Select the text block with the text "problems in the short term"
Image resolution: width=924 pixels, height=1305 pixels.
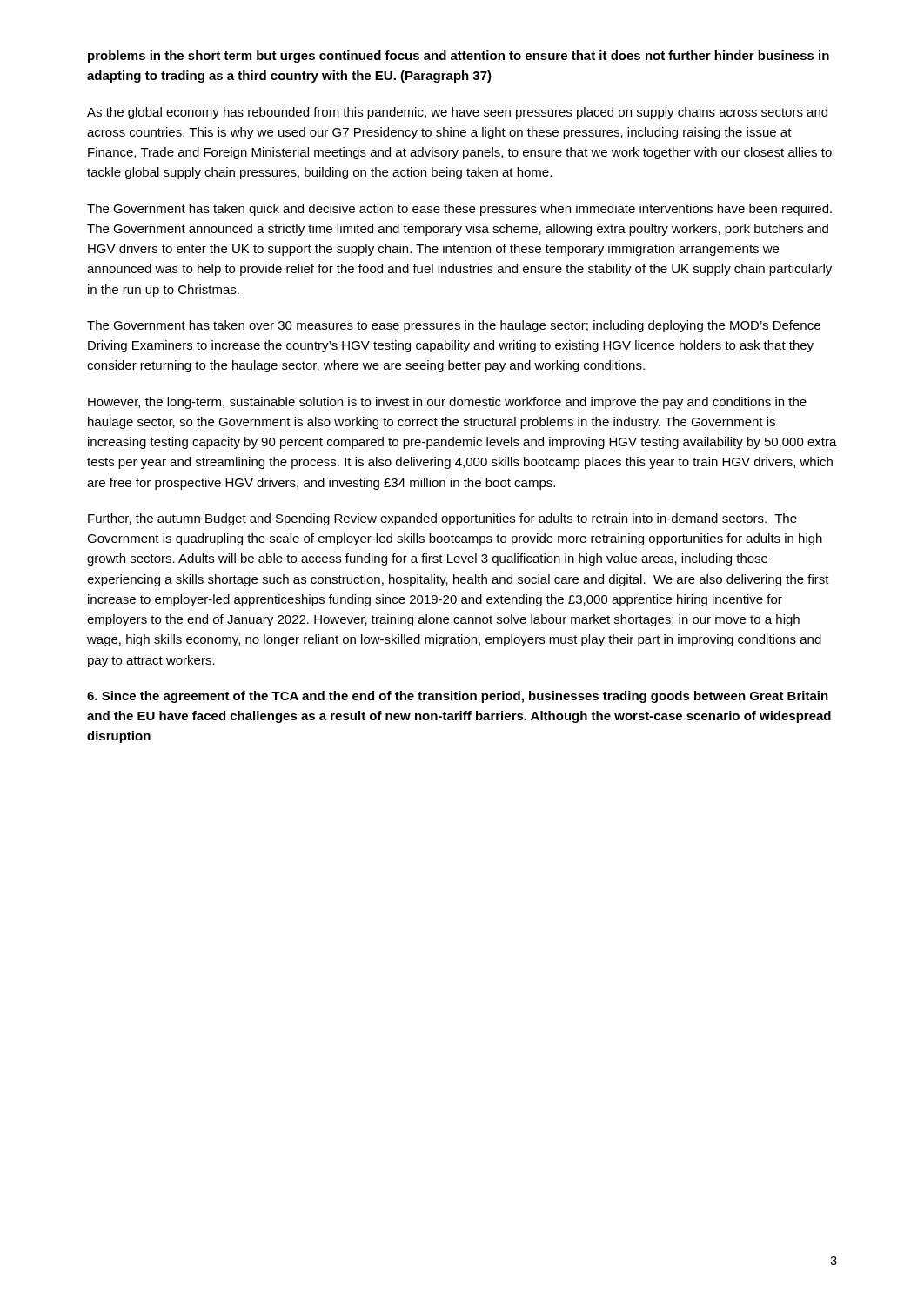458,65
